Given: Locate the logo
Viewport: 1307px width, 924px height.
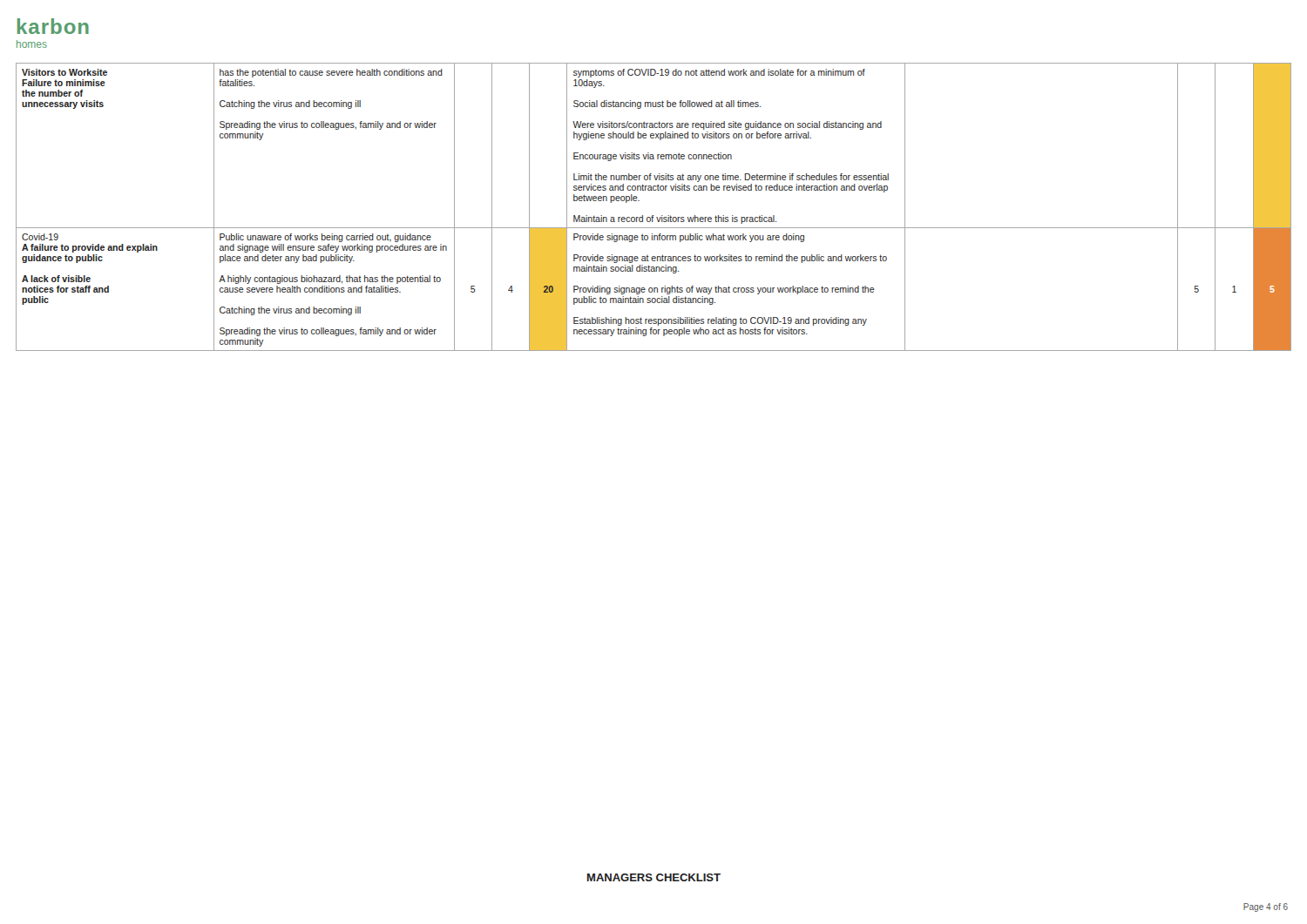Looking at the screenshot, I should [53, 33].
